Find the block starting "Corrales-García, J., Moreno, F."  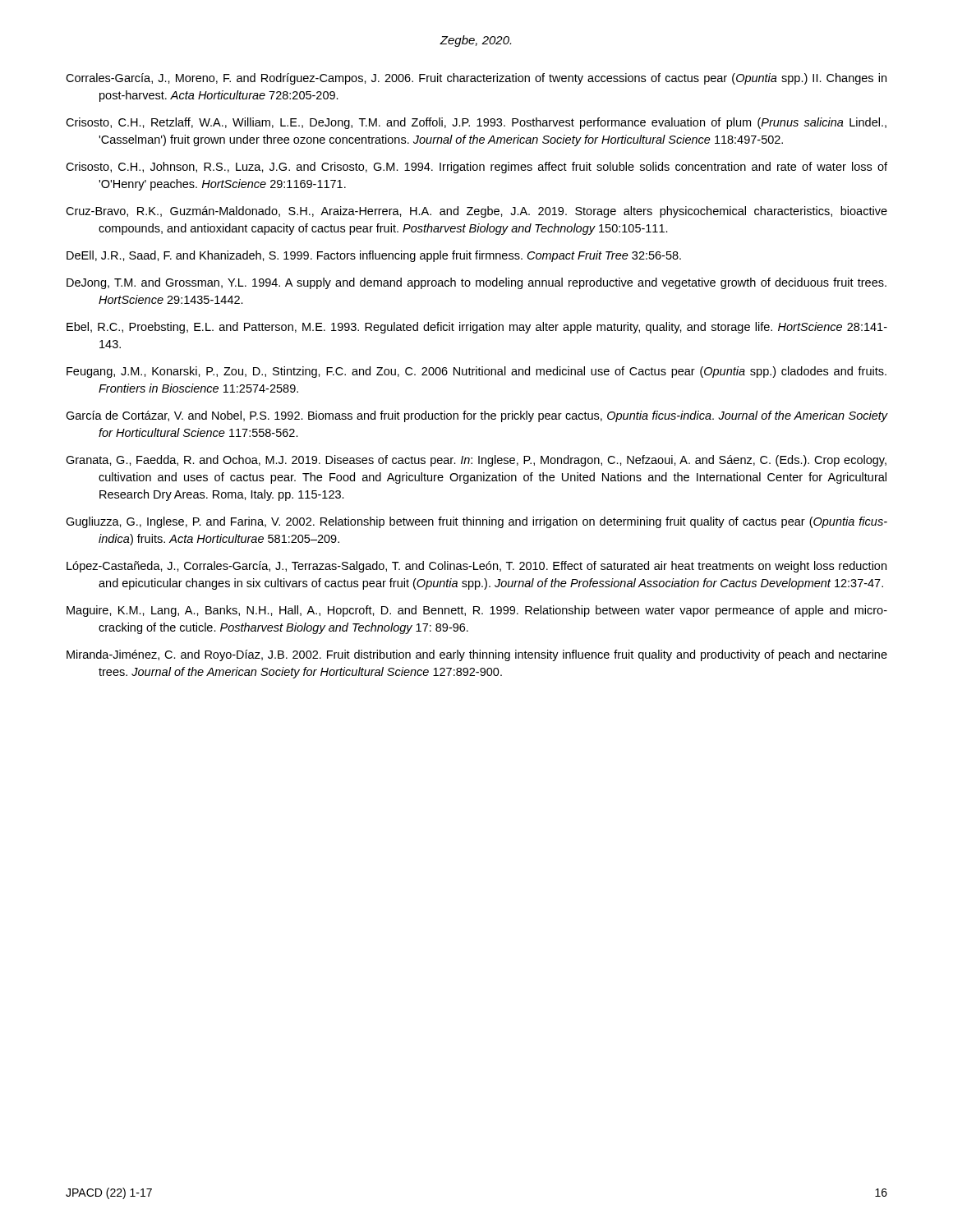tap(476, 87)
